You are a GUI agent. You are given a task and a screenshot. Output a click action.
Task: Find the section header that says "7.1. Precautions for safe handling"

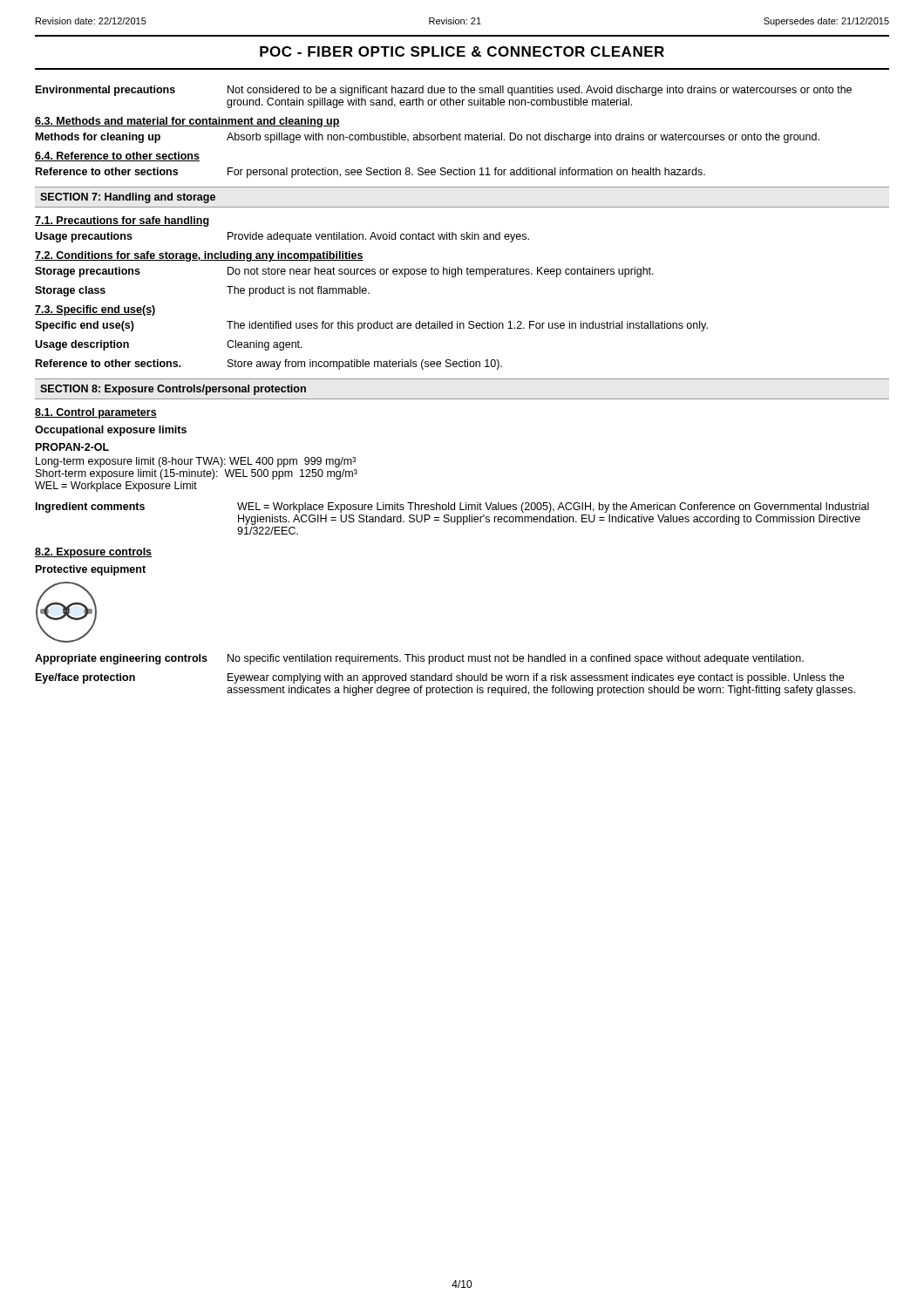pyautogui.click(x=122, y=221)
